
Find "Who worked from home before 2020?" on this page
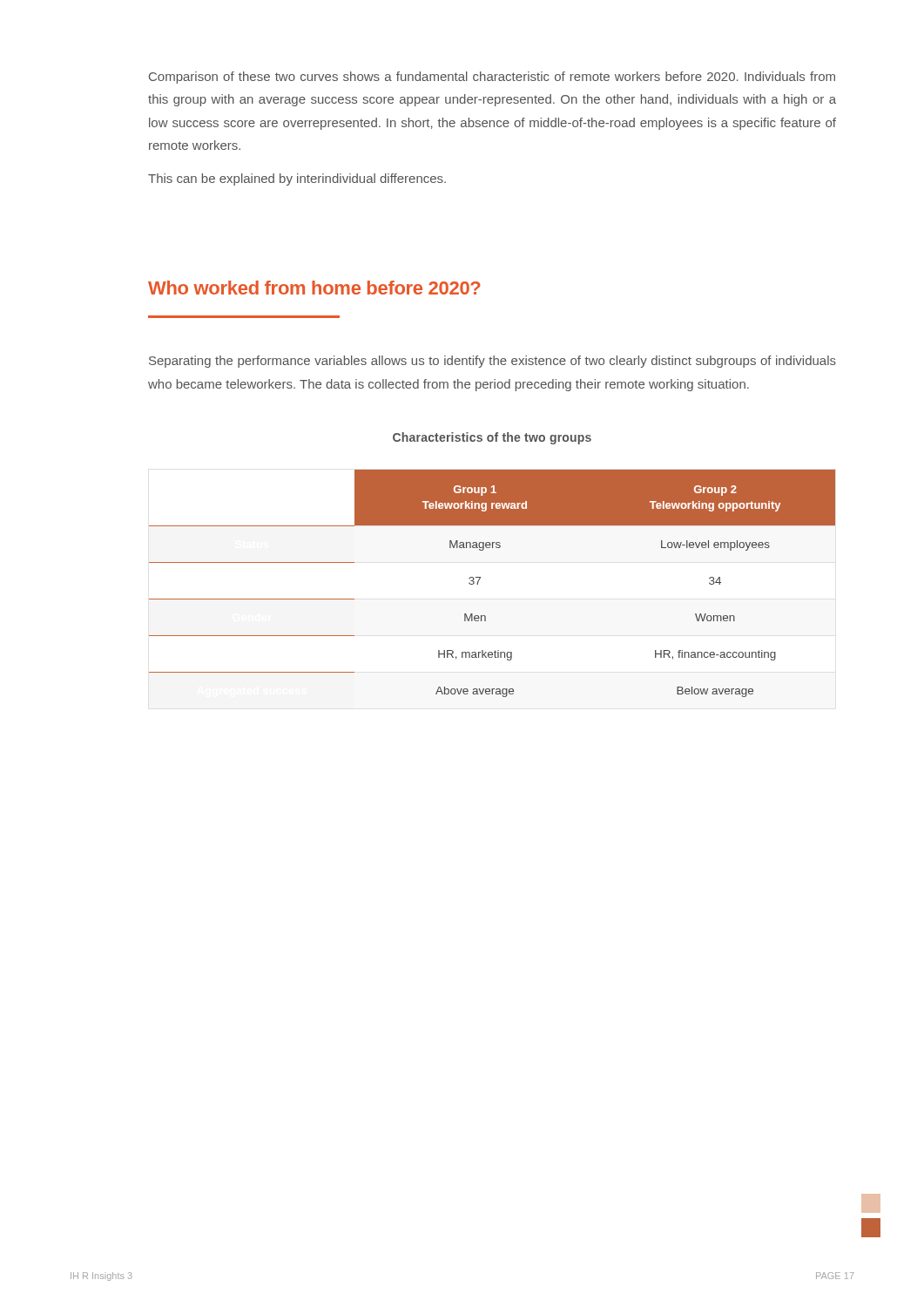(x=314, y=288)
